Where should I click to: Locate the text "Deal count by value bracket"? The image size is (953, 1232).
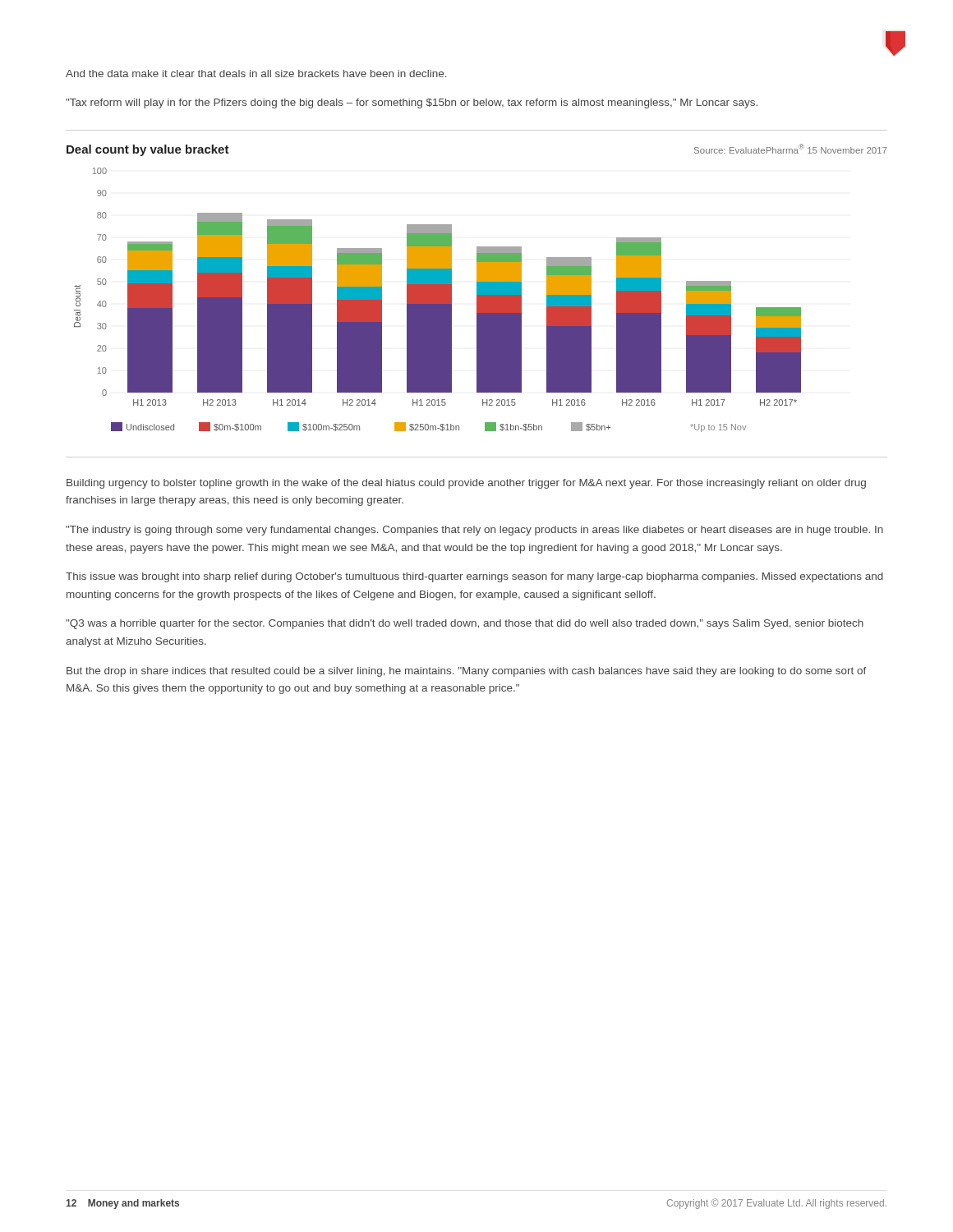pos(147,149)
